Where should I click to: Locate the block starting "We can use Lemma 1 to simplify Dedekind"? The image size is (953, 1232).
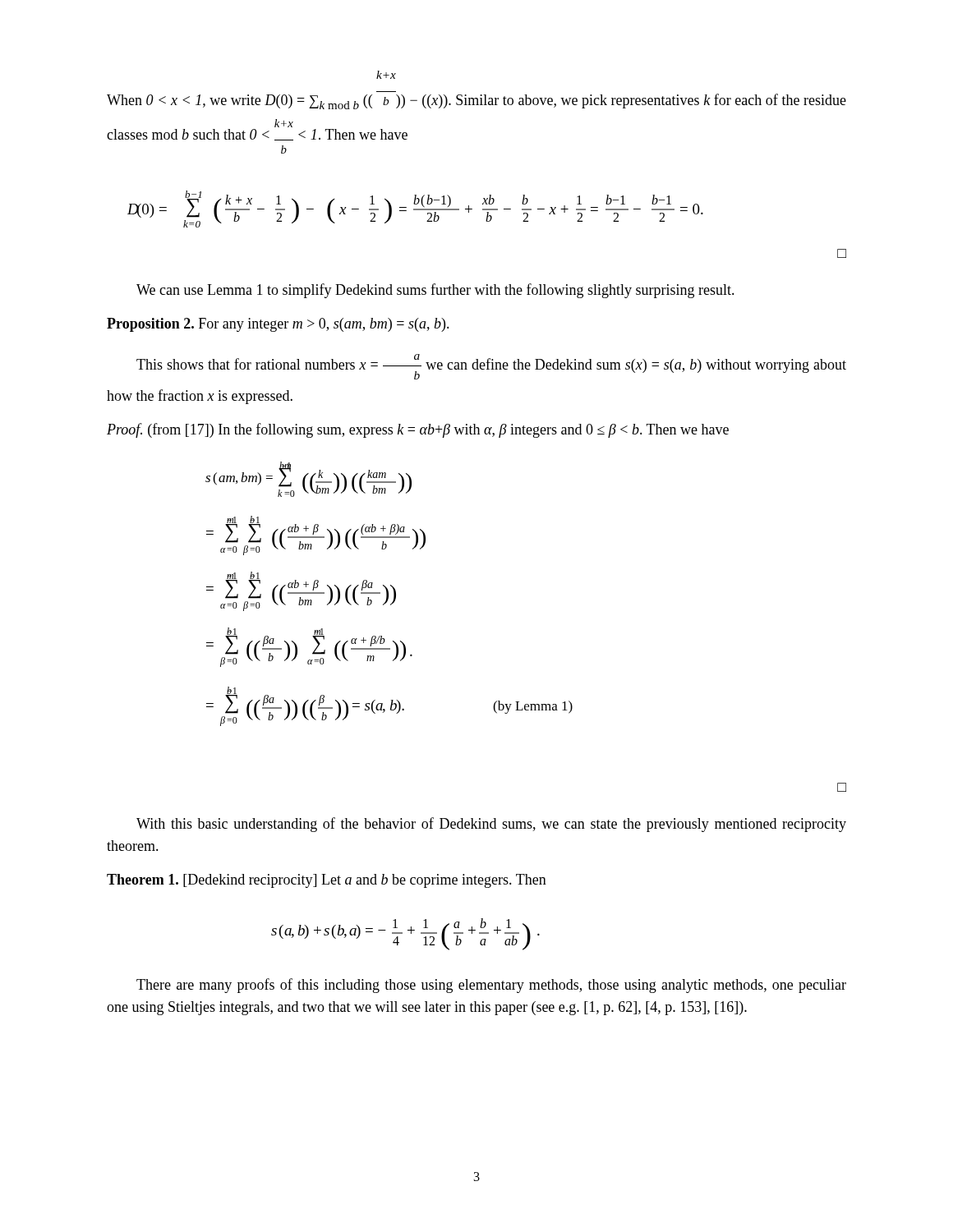[x=436, y=290]
